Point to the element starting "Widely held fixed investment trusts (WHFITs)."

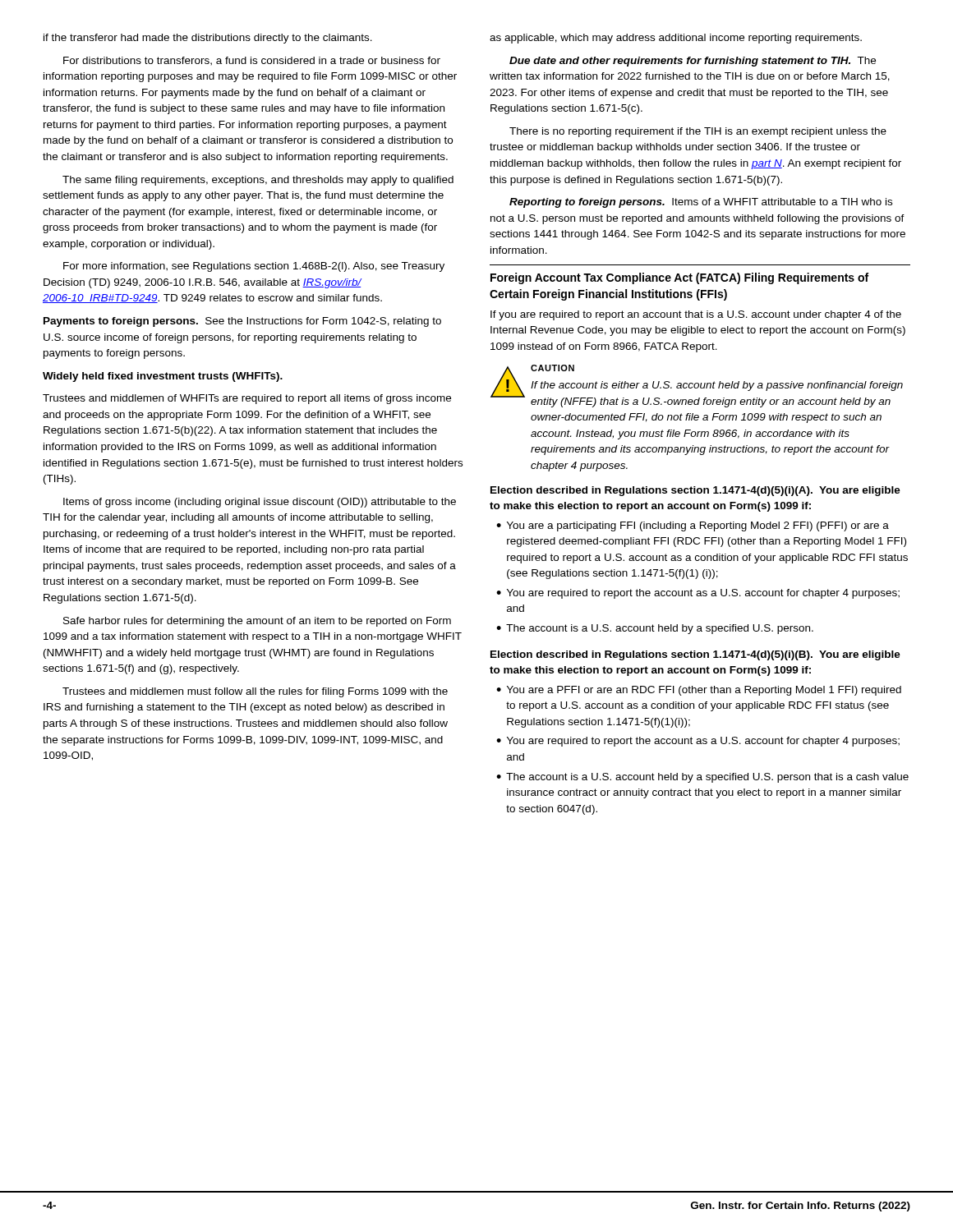[253, 376]
